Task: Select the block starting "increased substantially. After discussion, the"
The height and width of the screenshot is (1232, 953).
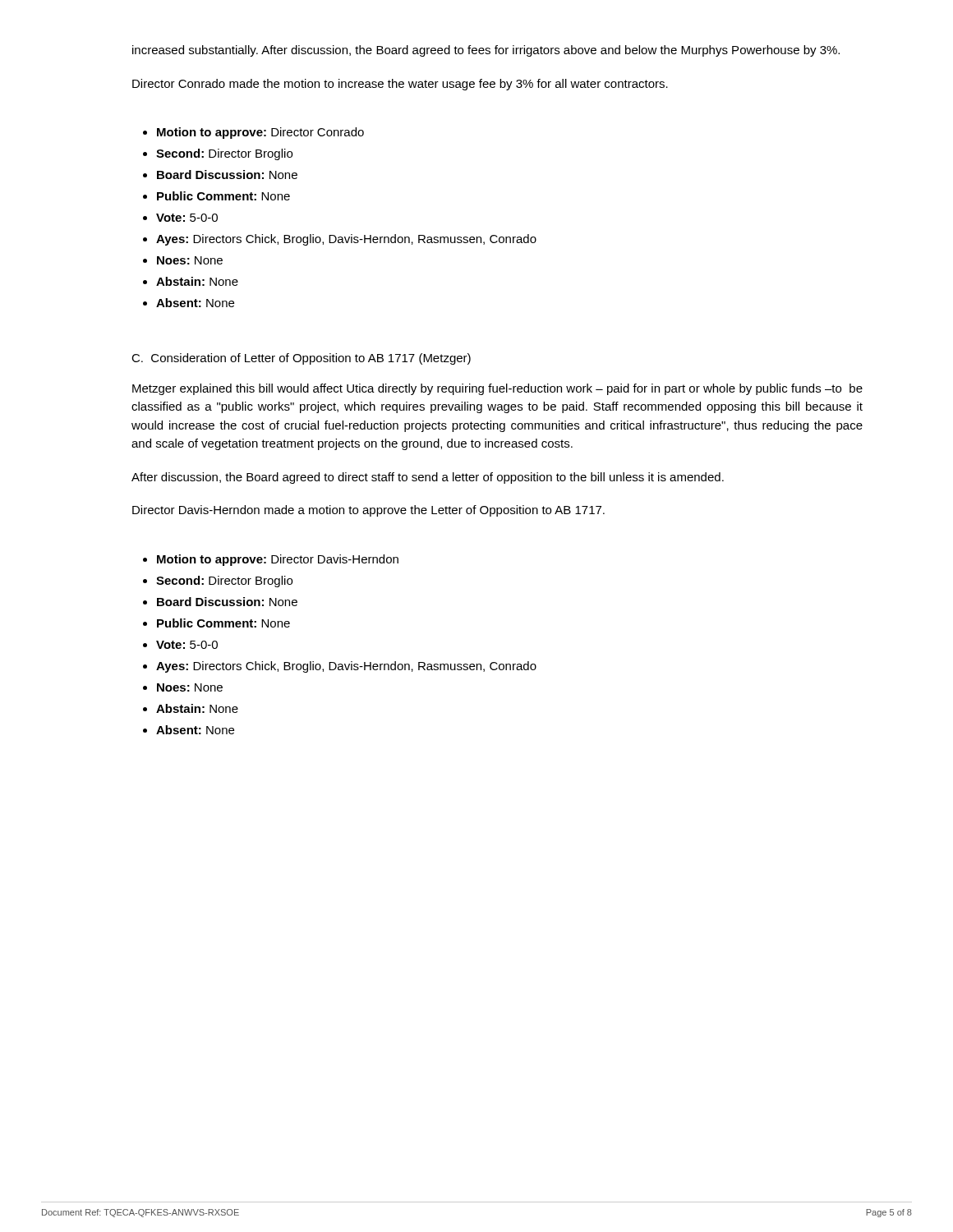Action: point(486,50)
